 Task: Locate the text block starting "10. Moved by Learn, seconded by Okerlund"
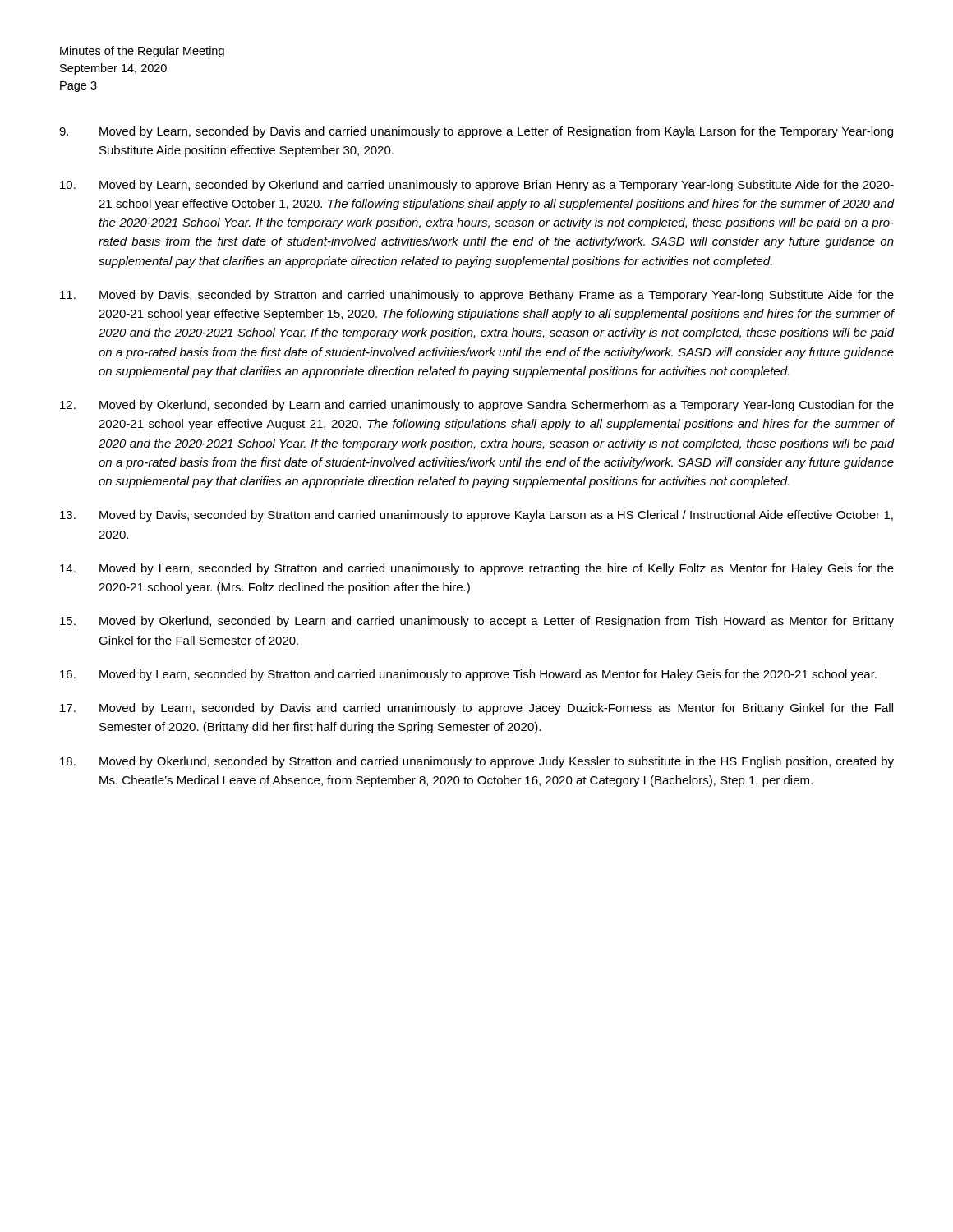click(476, 222)
